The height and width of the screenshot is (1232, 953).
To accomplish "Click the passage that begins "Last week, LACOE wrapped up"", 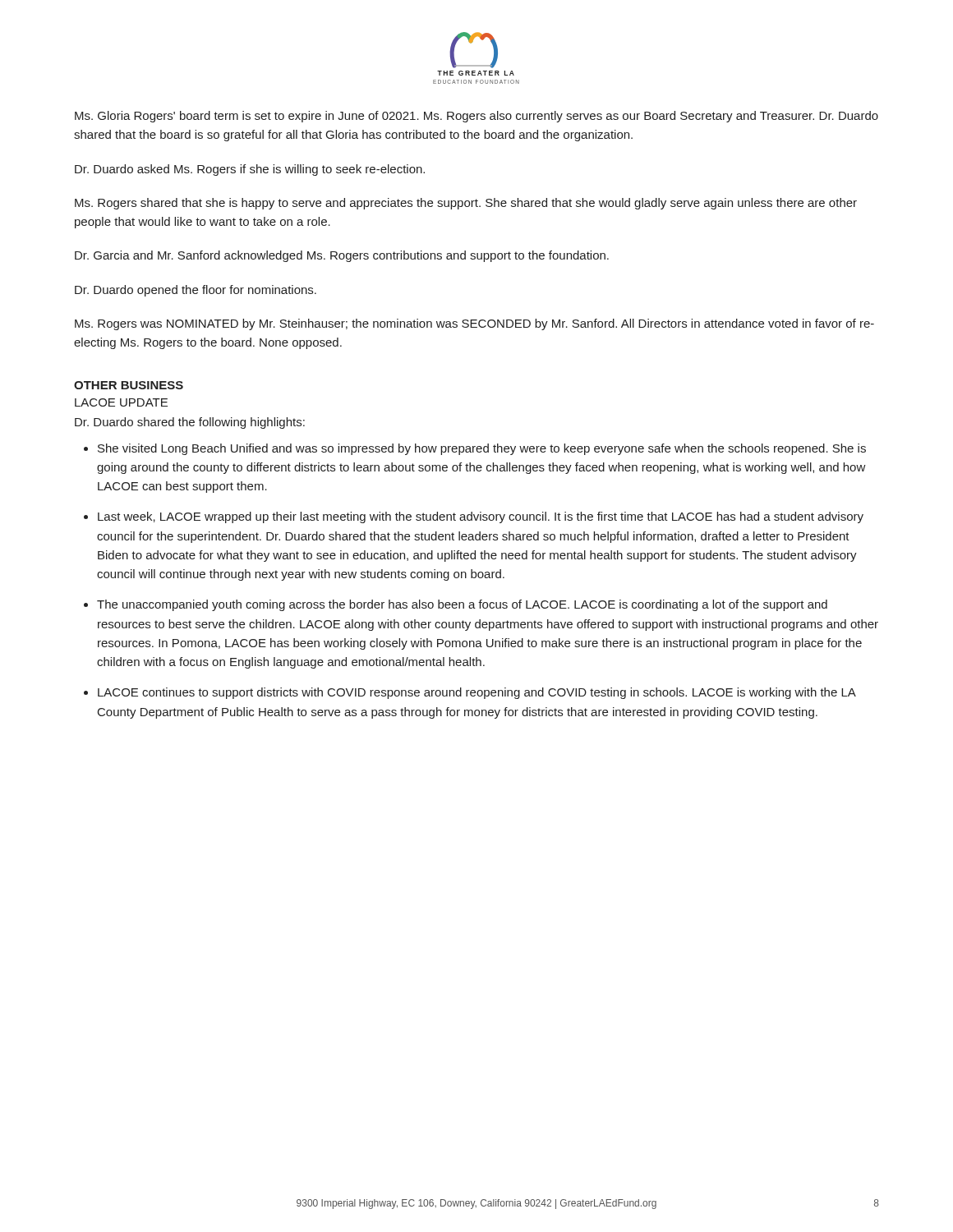I will pyautogui.click(x=480, y=545).
